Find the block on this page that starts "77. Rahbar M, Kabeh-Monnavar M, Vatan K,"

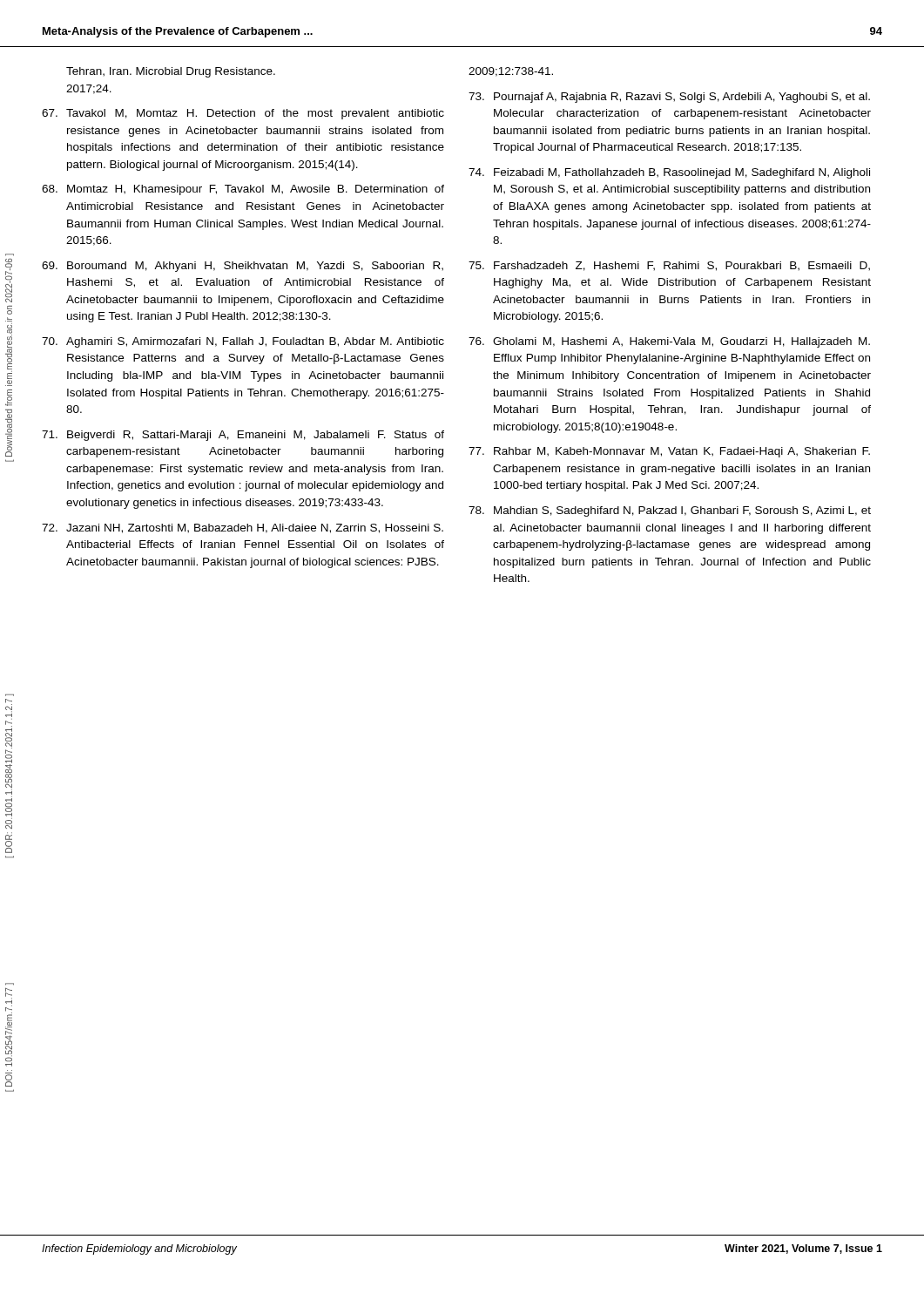tap(670, 468)
